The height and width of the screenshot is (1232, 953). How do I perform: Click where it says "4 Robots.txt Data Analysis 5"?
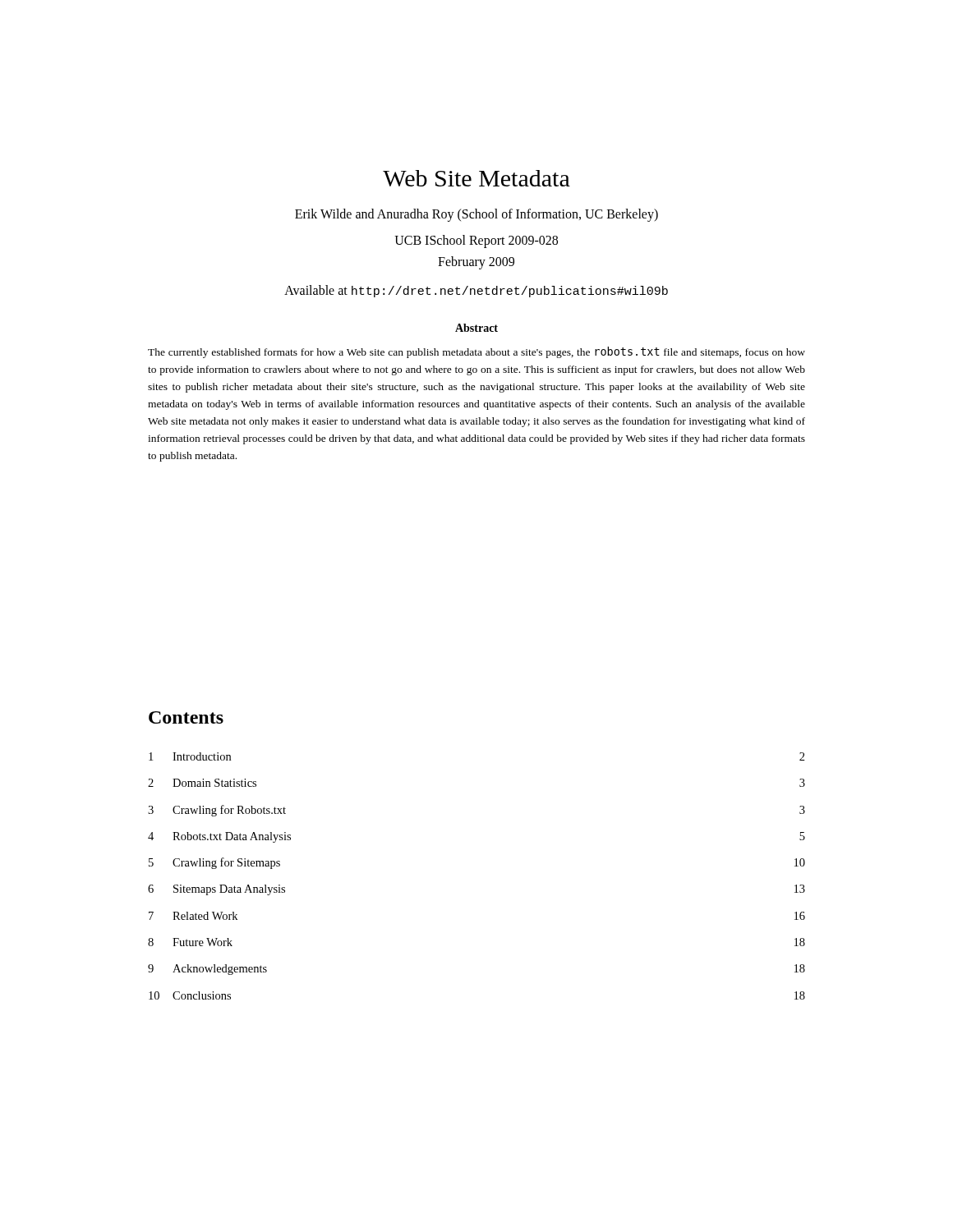[232, 837]
